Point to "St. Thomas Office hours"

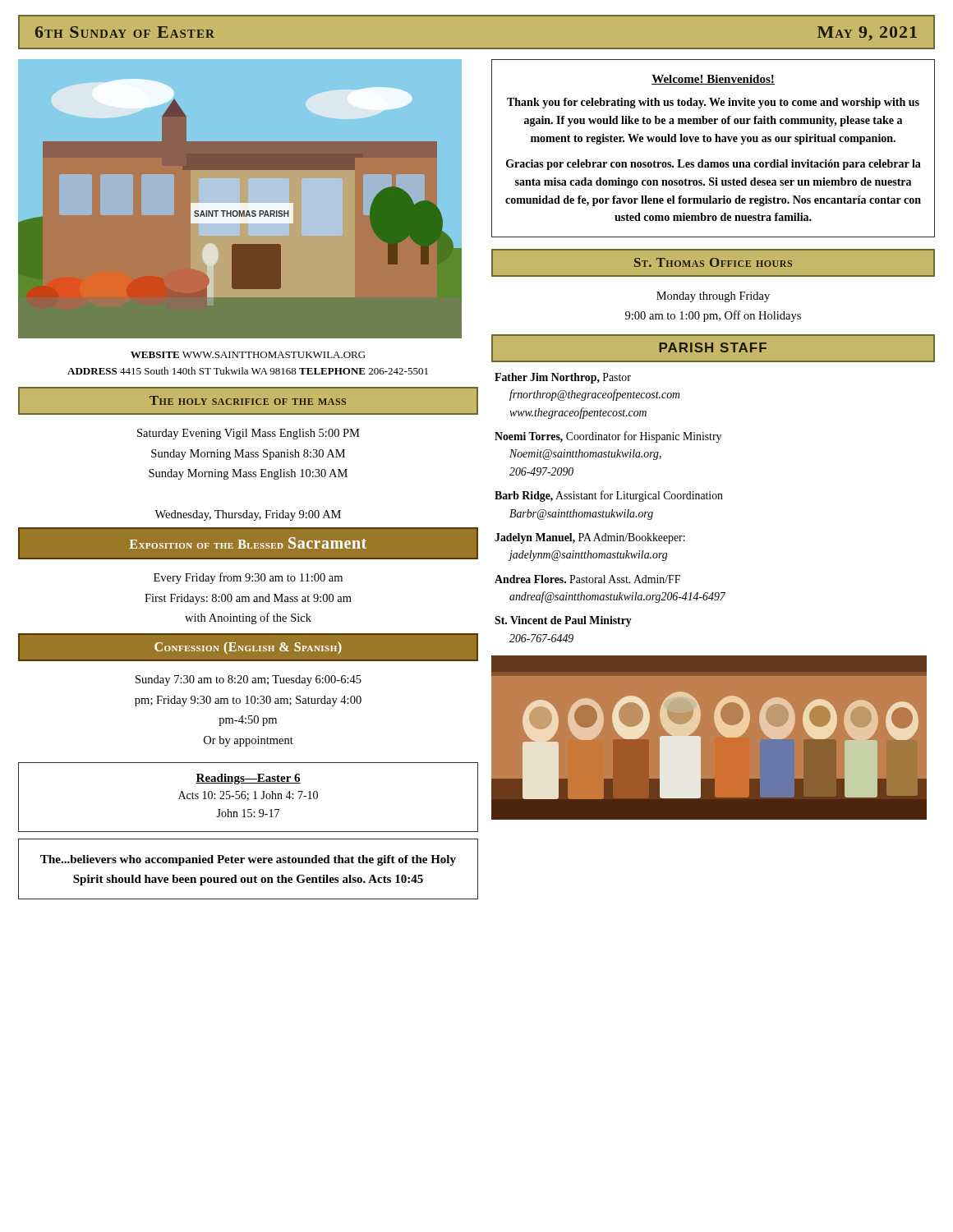(x=713, y=262)
